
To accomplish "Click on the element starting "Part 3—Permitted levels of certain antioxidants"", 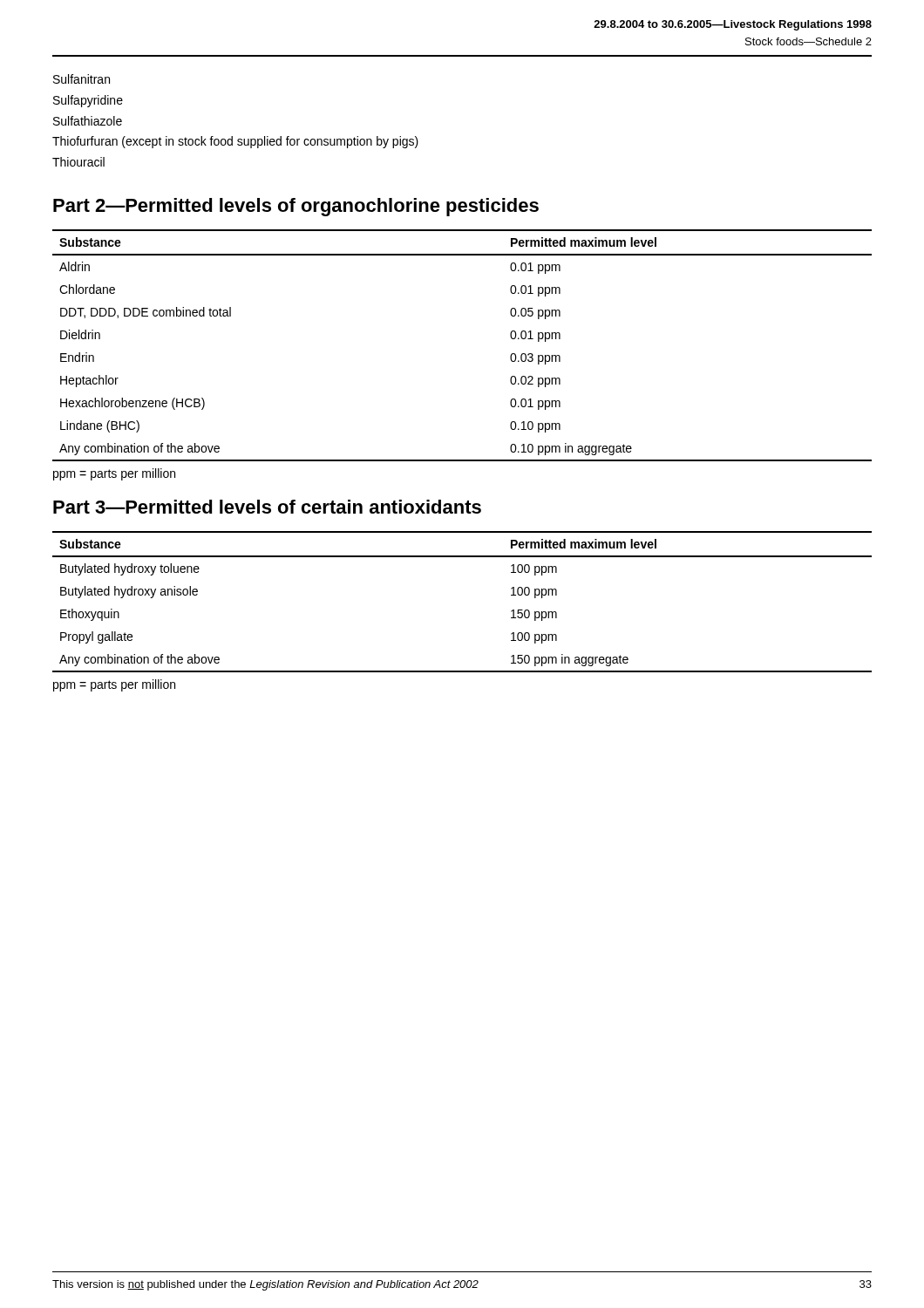I will click(x=267, y=507).
